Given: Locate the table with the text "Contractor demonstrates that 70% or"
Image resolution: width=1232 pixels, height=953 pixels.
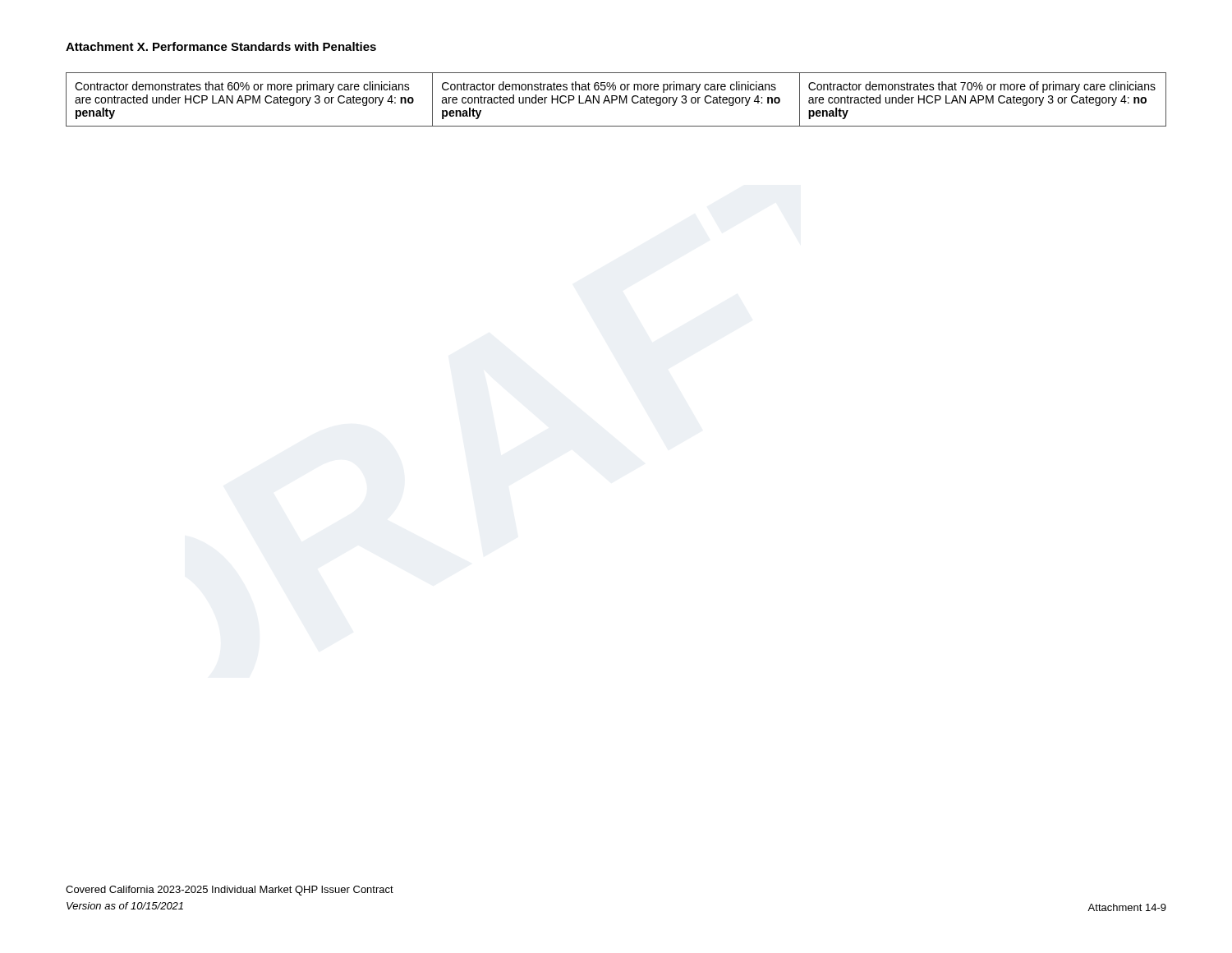Looking at the screenshot, I should point(616,99).
